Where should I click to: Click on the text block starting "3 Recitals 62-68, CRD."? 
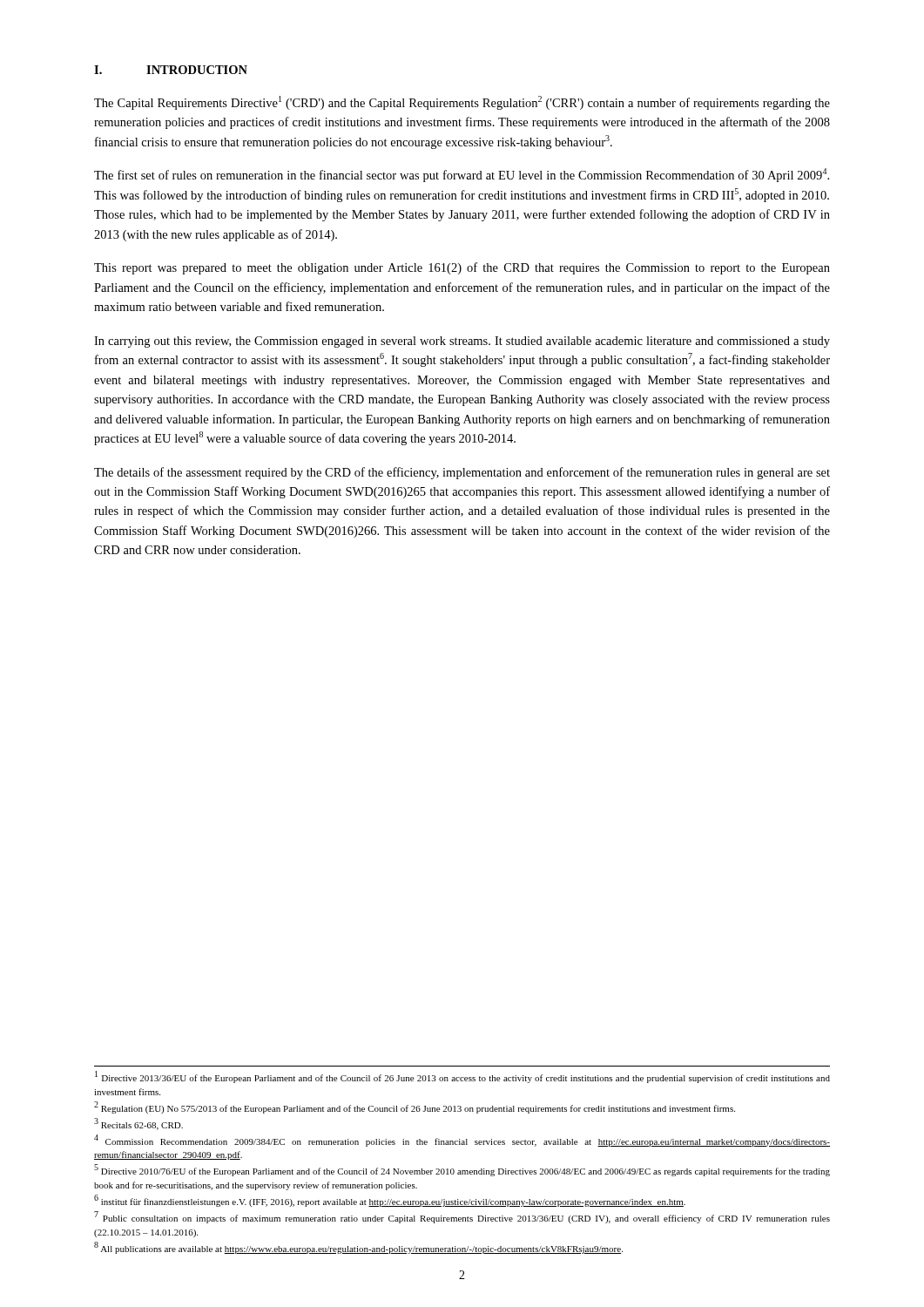point(139,1124)
